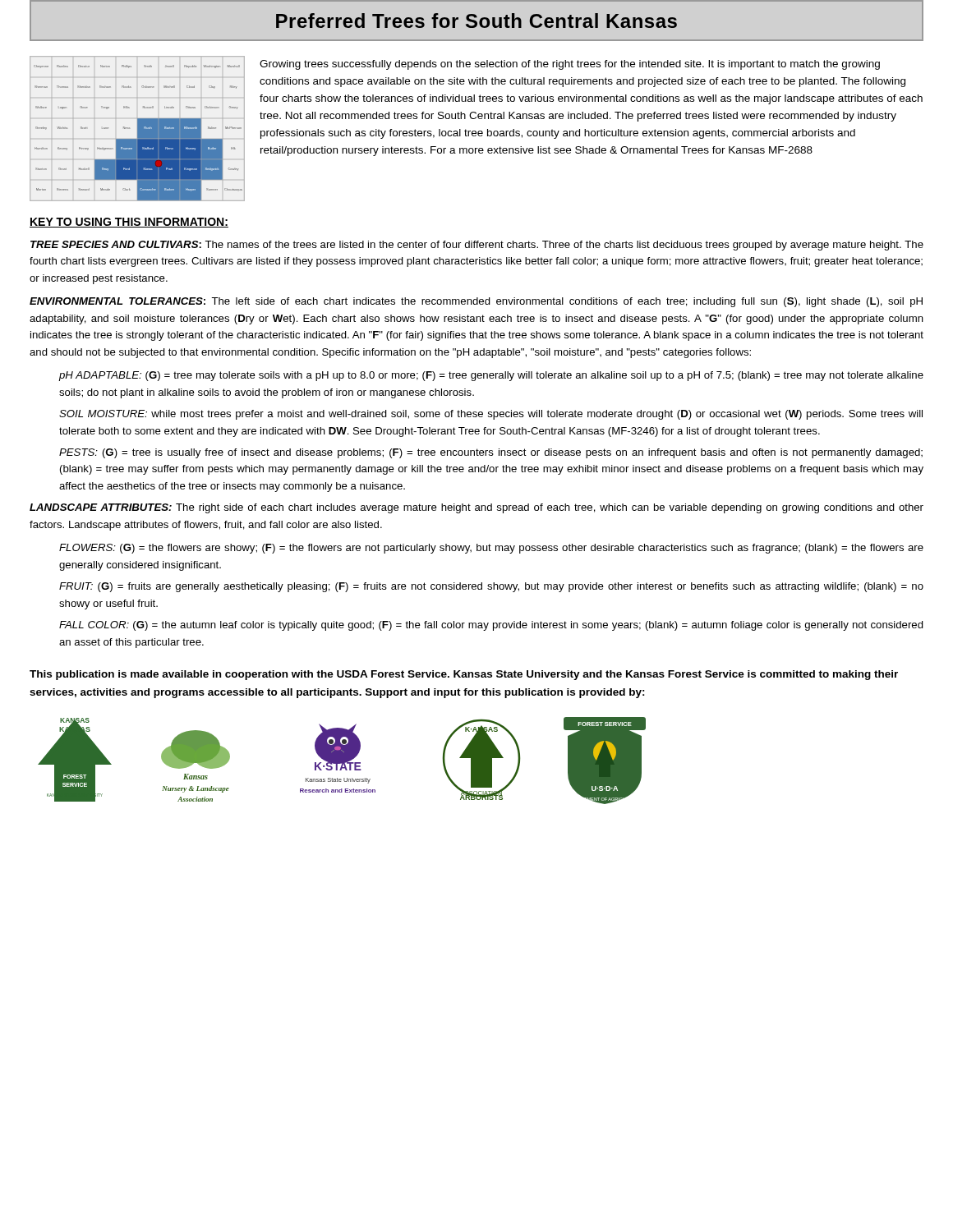Screen dimensions: 1232x953
Task: Point to the text starting "Growing trees successfully depends on"
Action: tap(591, 107)
